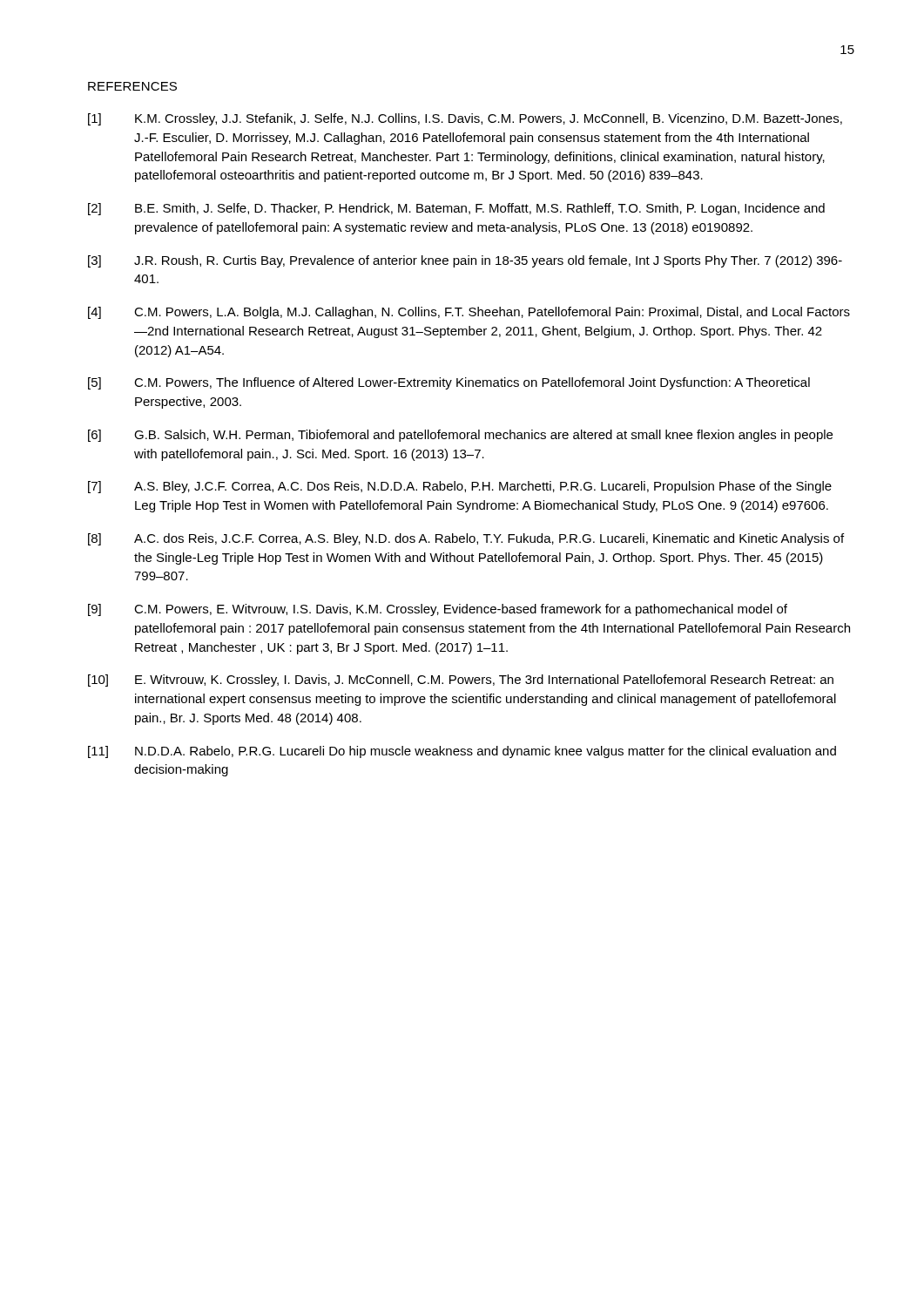Click on the list item that reads "[4] C.M. Powers, L.A. Bolgla,"
This screenshot has width=924, height=1307.
(471, 331)
